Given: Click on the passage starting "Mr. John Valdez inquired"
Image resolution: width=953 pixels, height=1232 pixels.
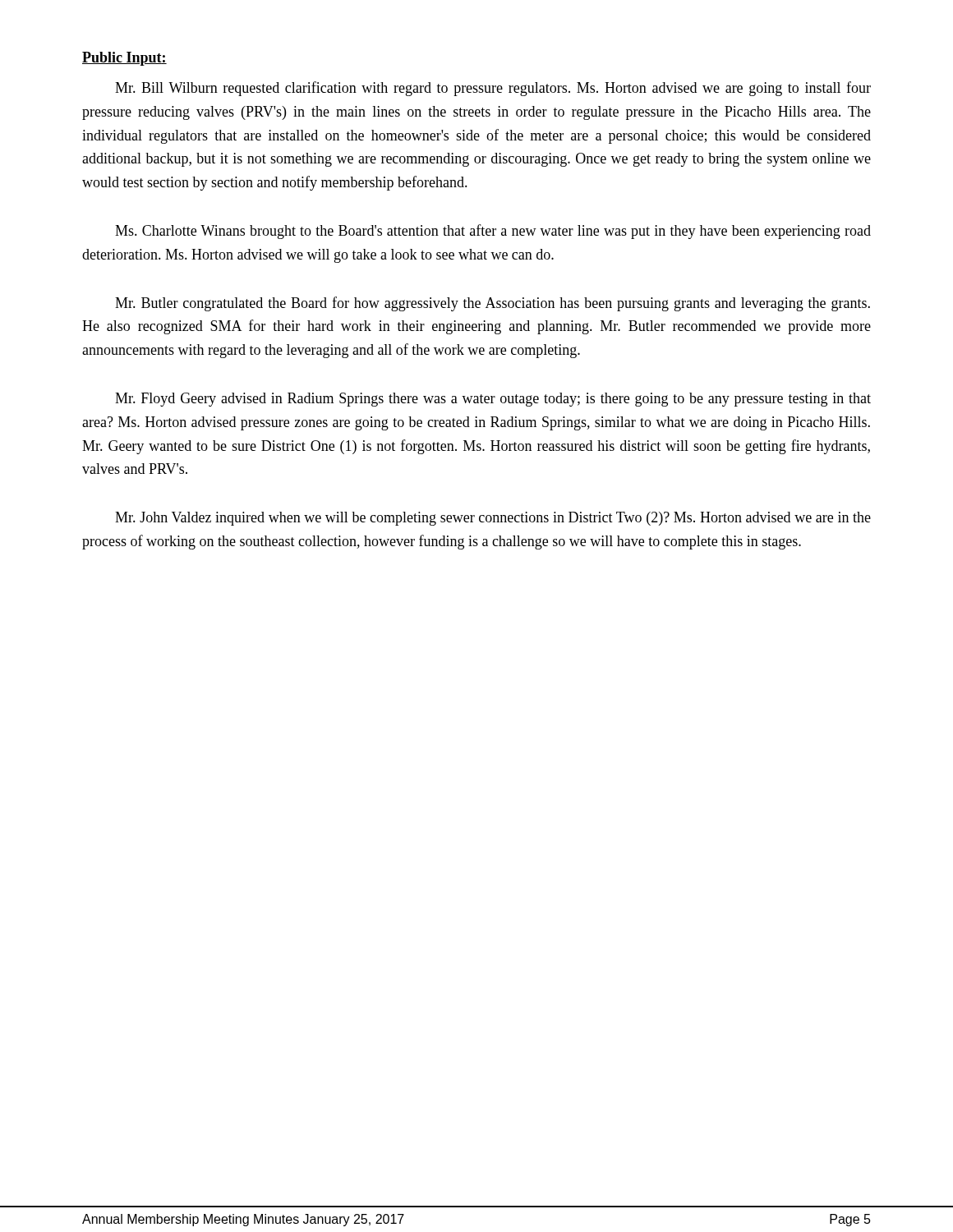Looking at the screenshot, I should coord(476,529).
